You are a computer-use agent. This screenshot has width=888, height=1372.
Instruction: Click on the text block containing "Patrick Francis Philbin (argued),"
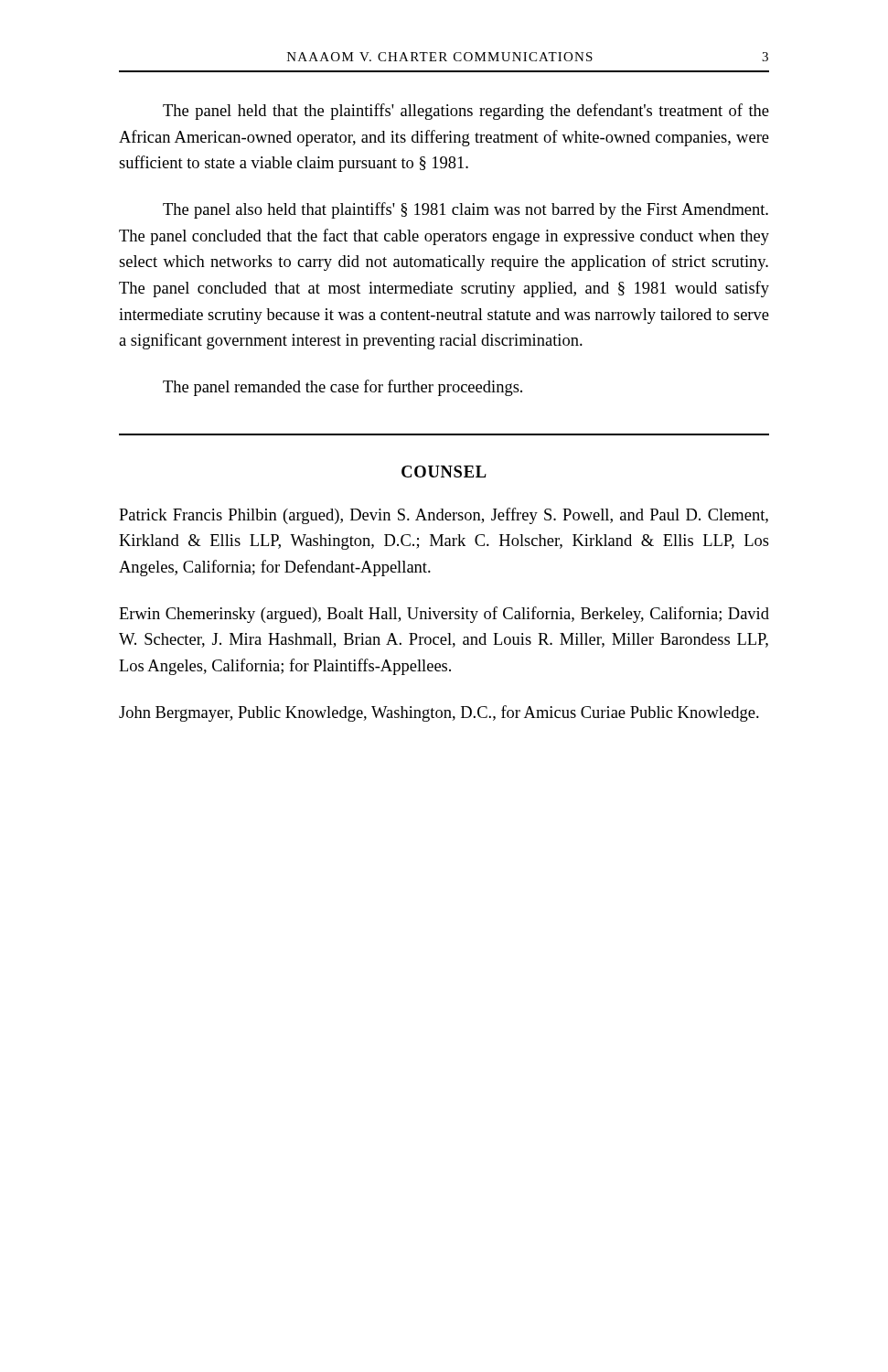(x=444, y=541)
